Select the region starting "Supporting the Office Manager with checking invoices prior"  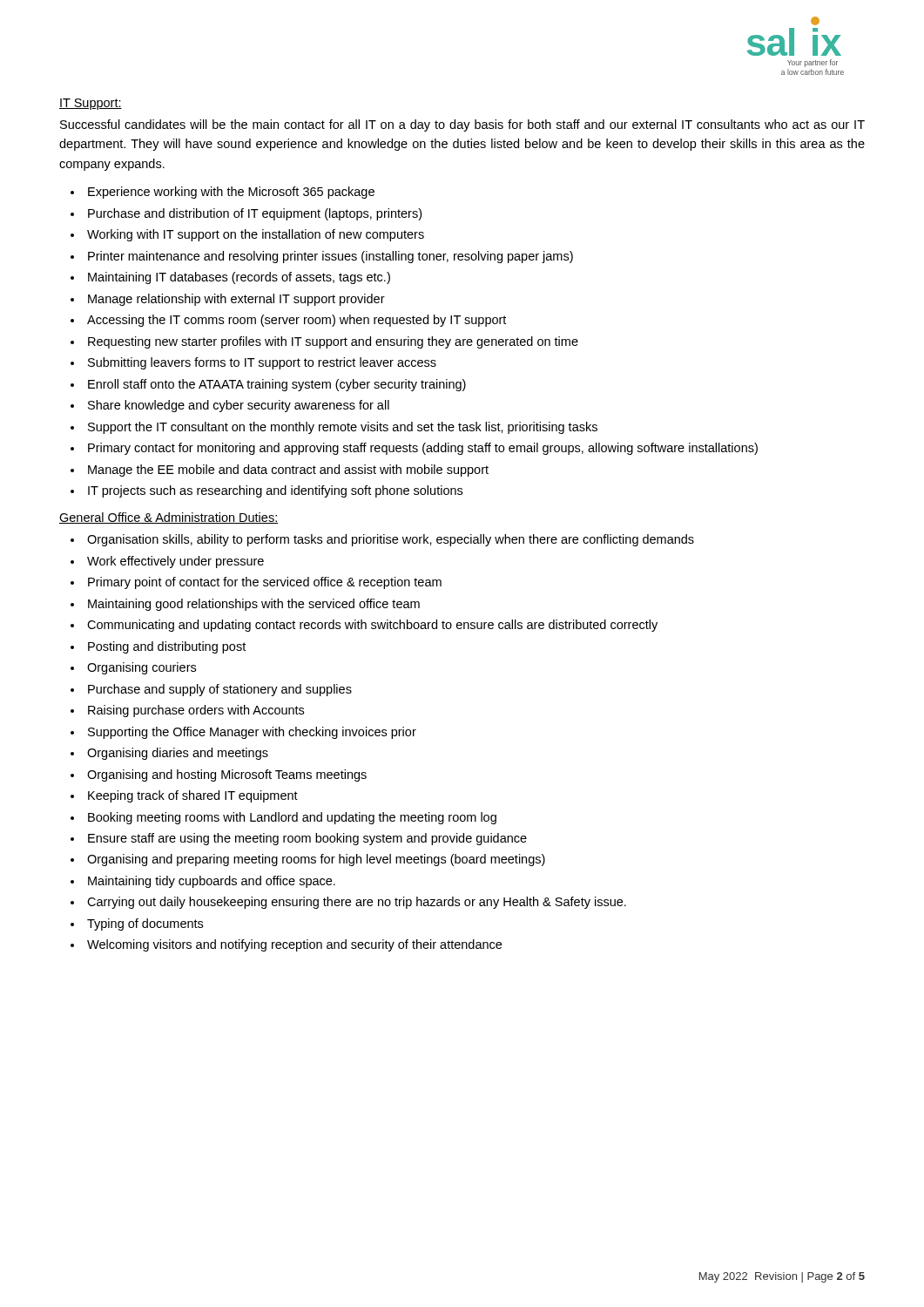click(252, 732)
